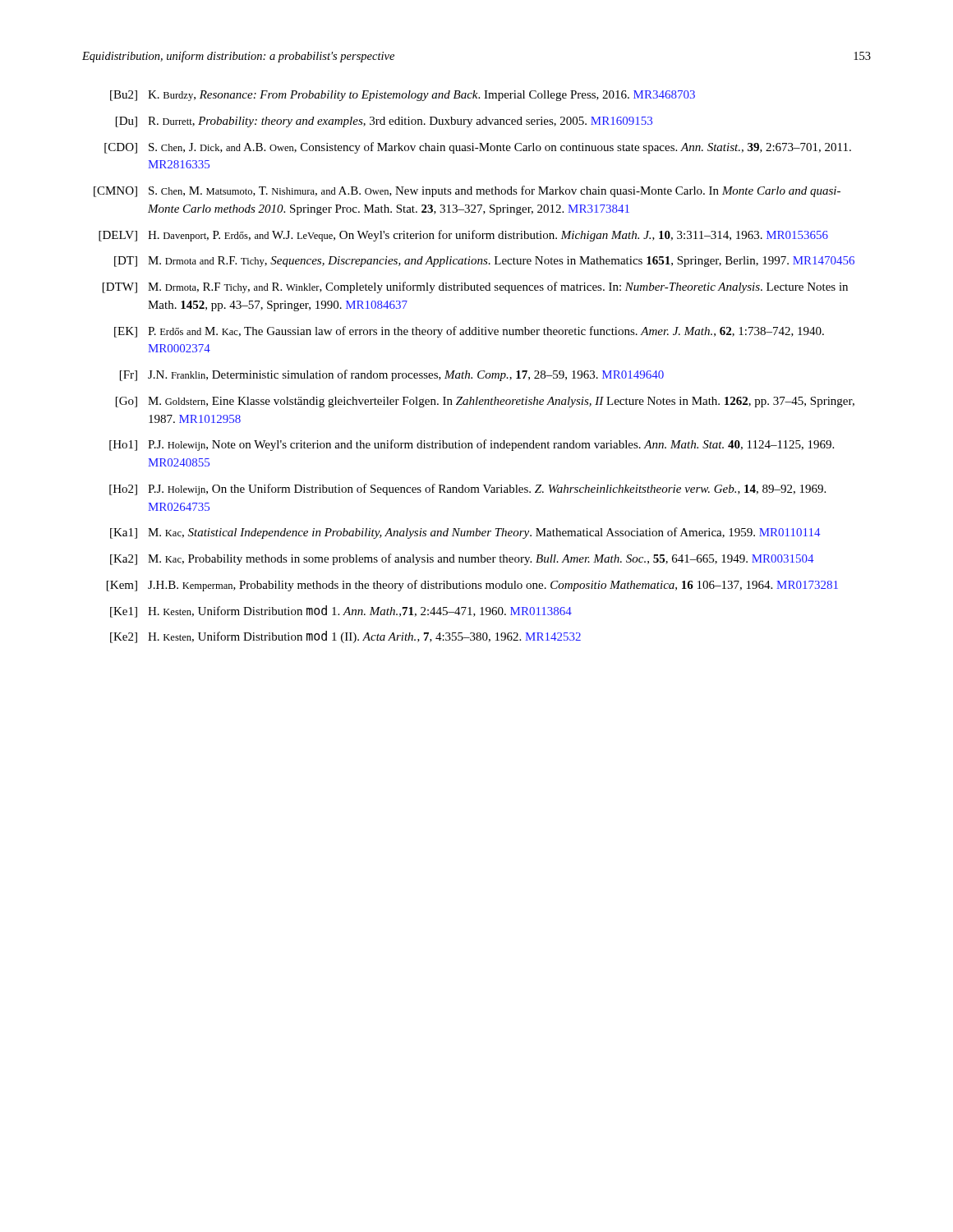Find the text starting "[DT] M. Drmota"

point(476,261)
